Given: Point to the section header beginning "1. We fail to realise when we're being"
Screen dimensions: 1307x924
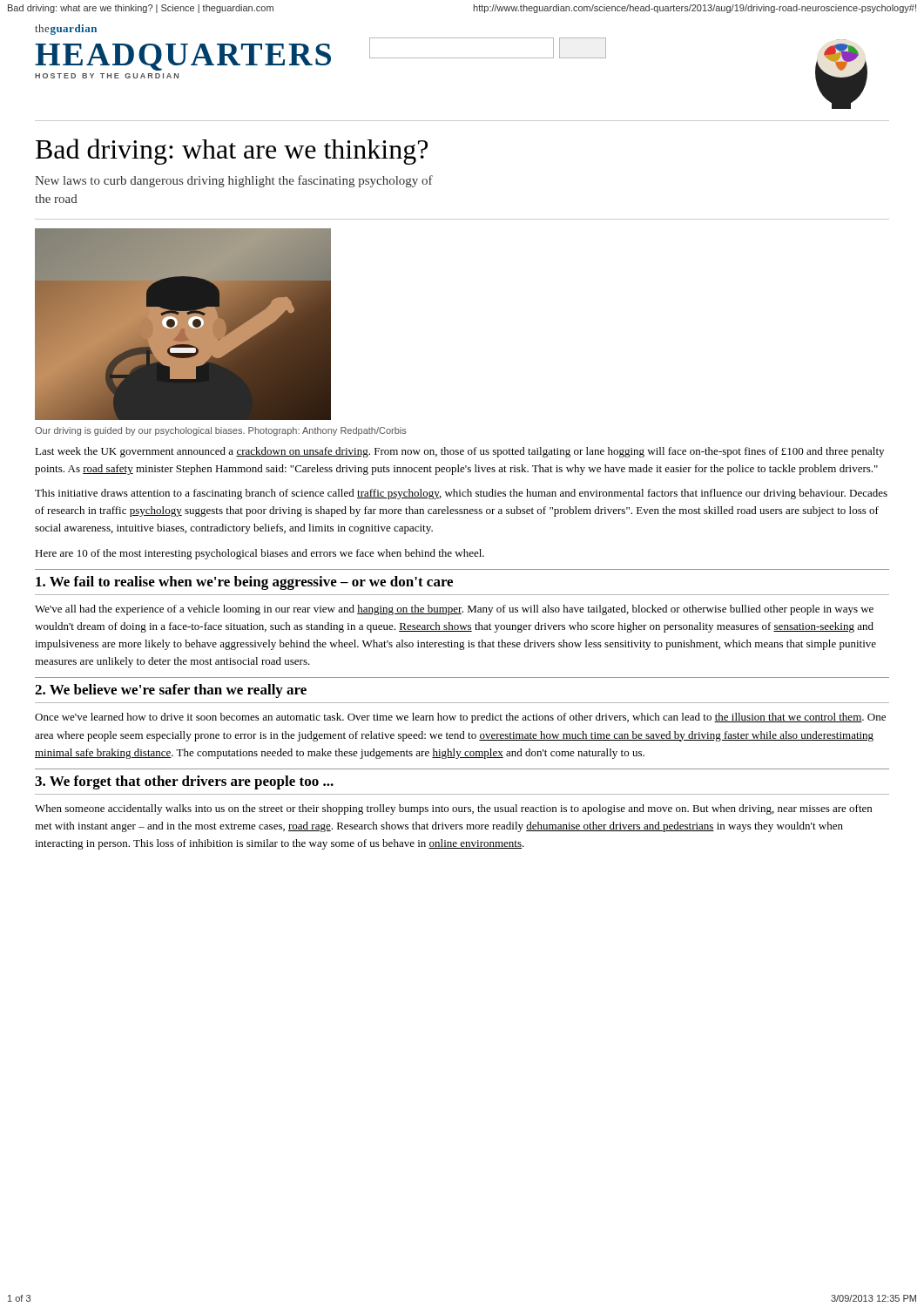Looking at the screenshot, I should click(462, 582).
